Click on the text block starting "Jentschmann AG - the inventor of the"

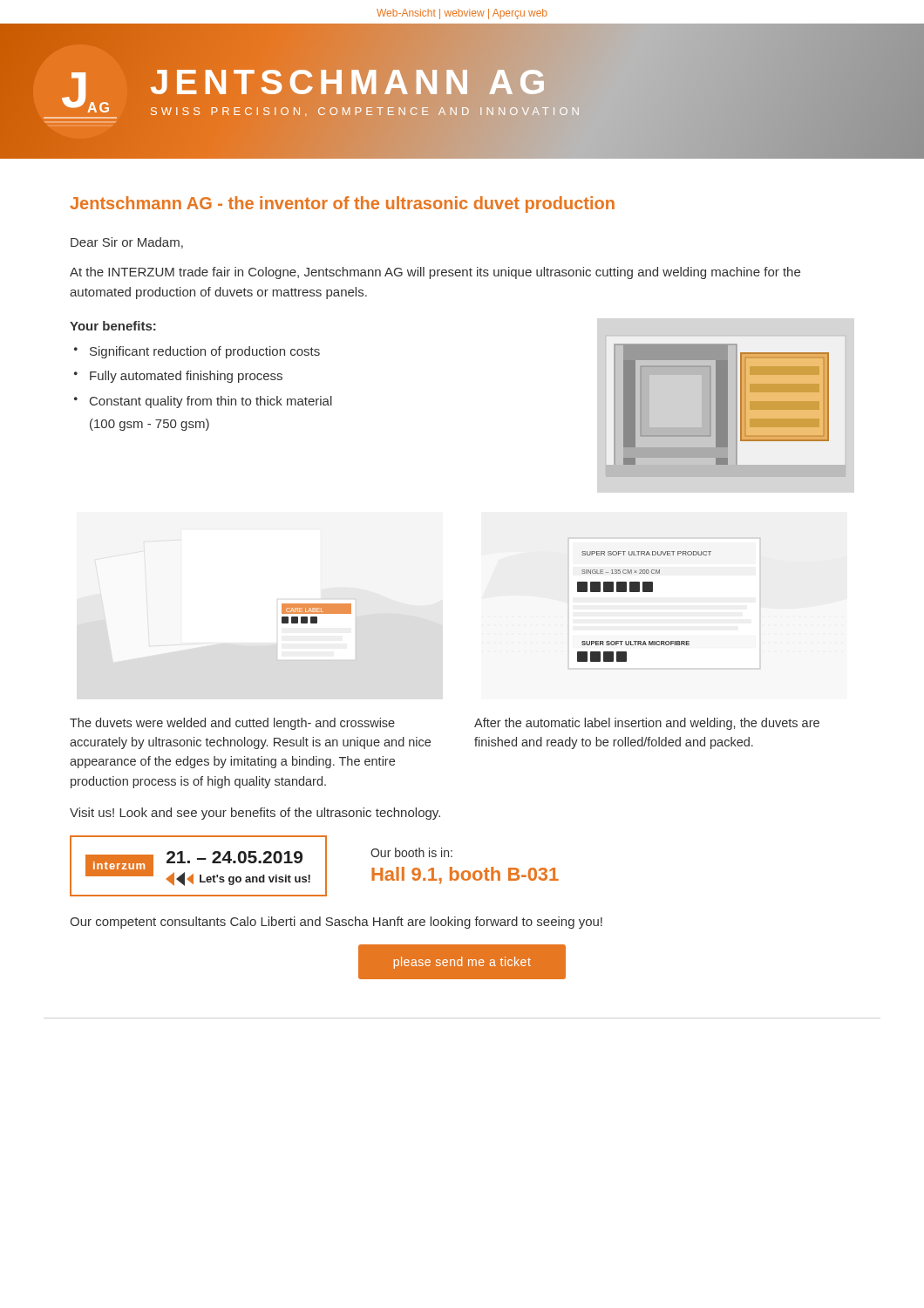pos(343,203)
